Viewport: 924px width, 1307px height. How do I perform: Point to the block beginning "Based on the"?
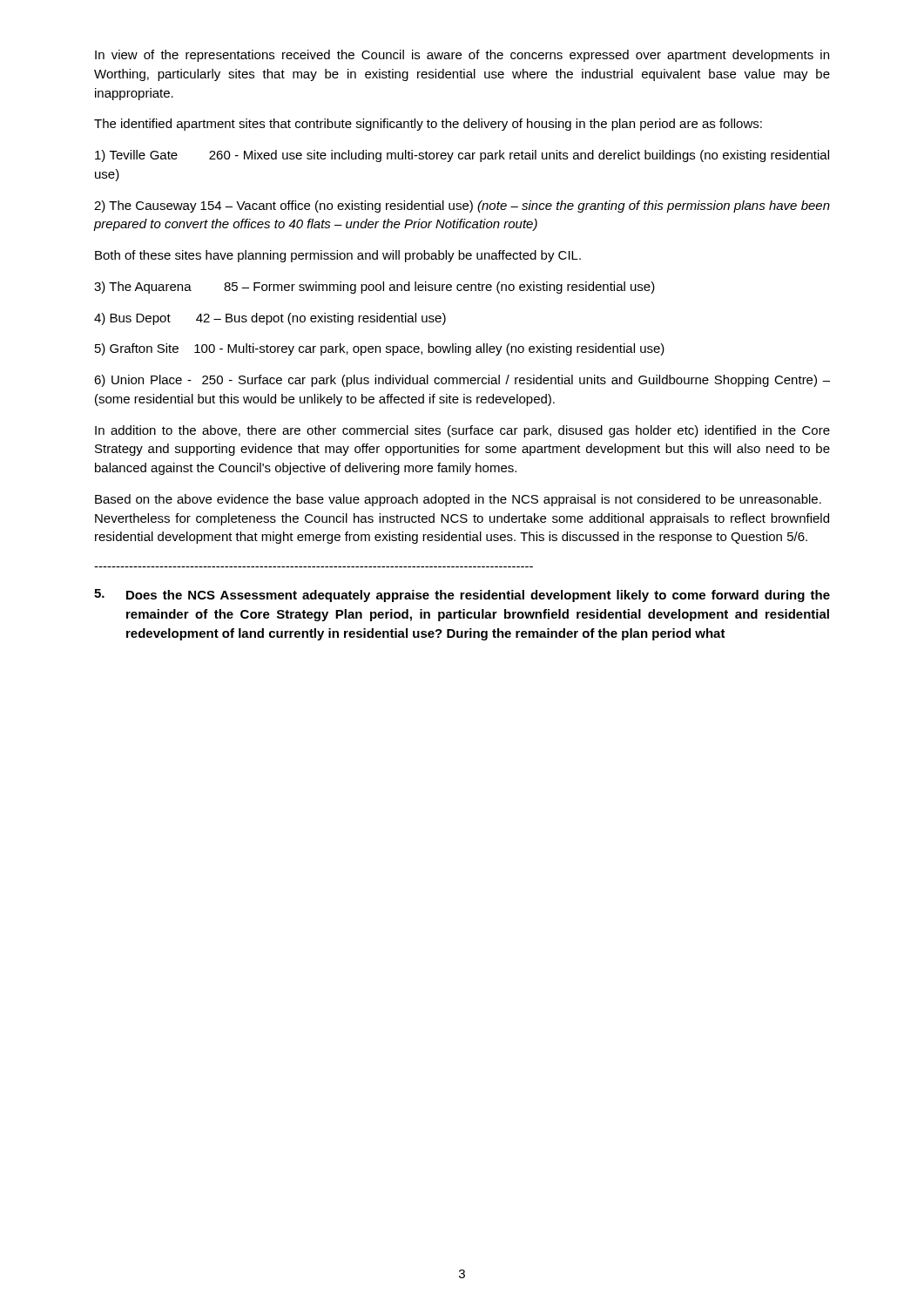[x=462, y=518]
